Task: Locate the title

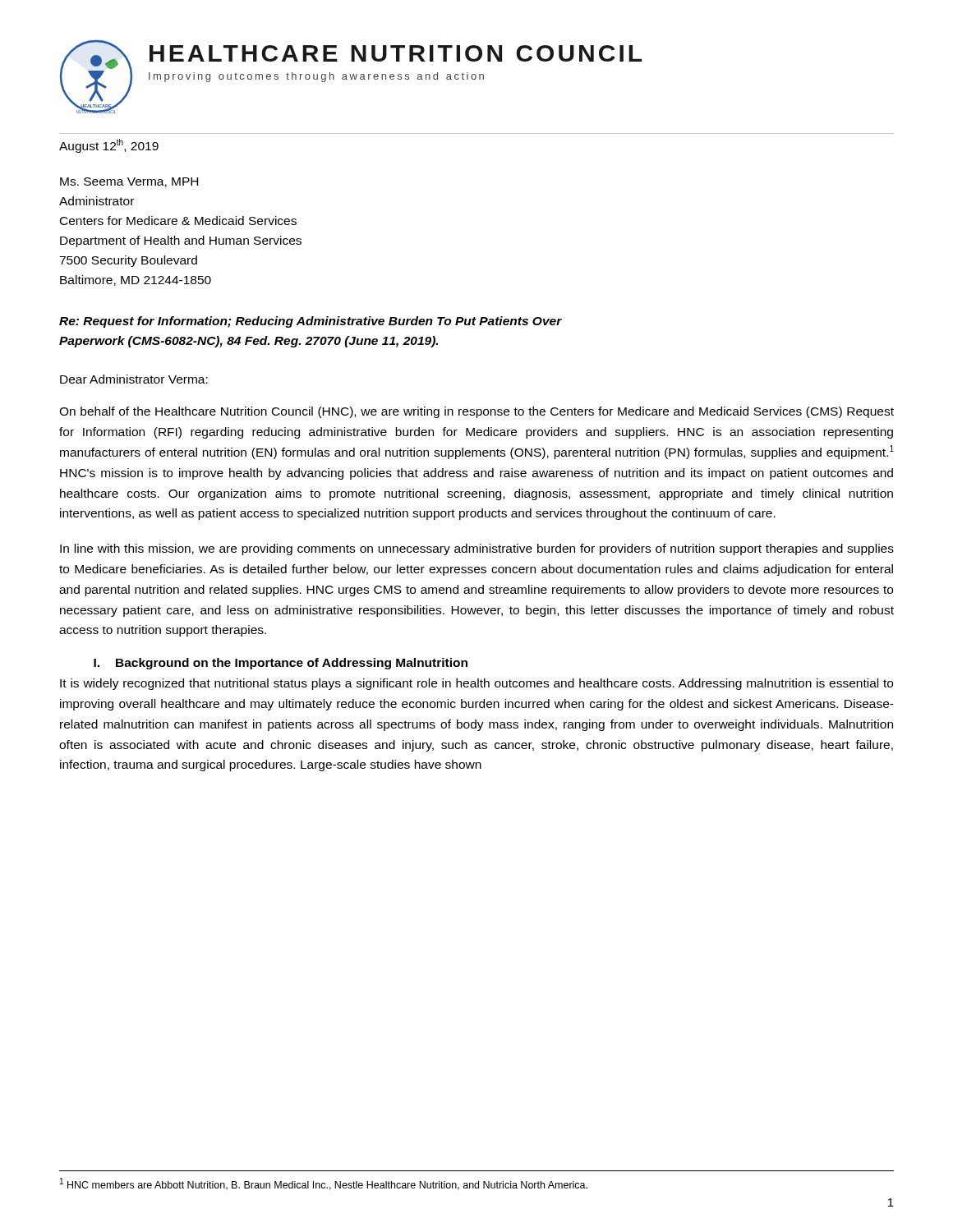Action: [396, 53]
